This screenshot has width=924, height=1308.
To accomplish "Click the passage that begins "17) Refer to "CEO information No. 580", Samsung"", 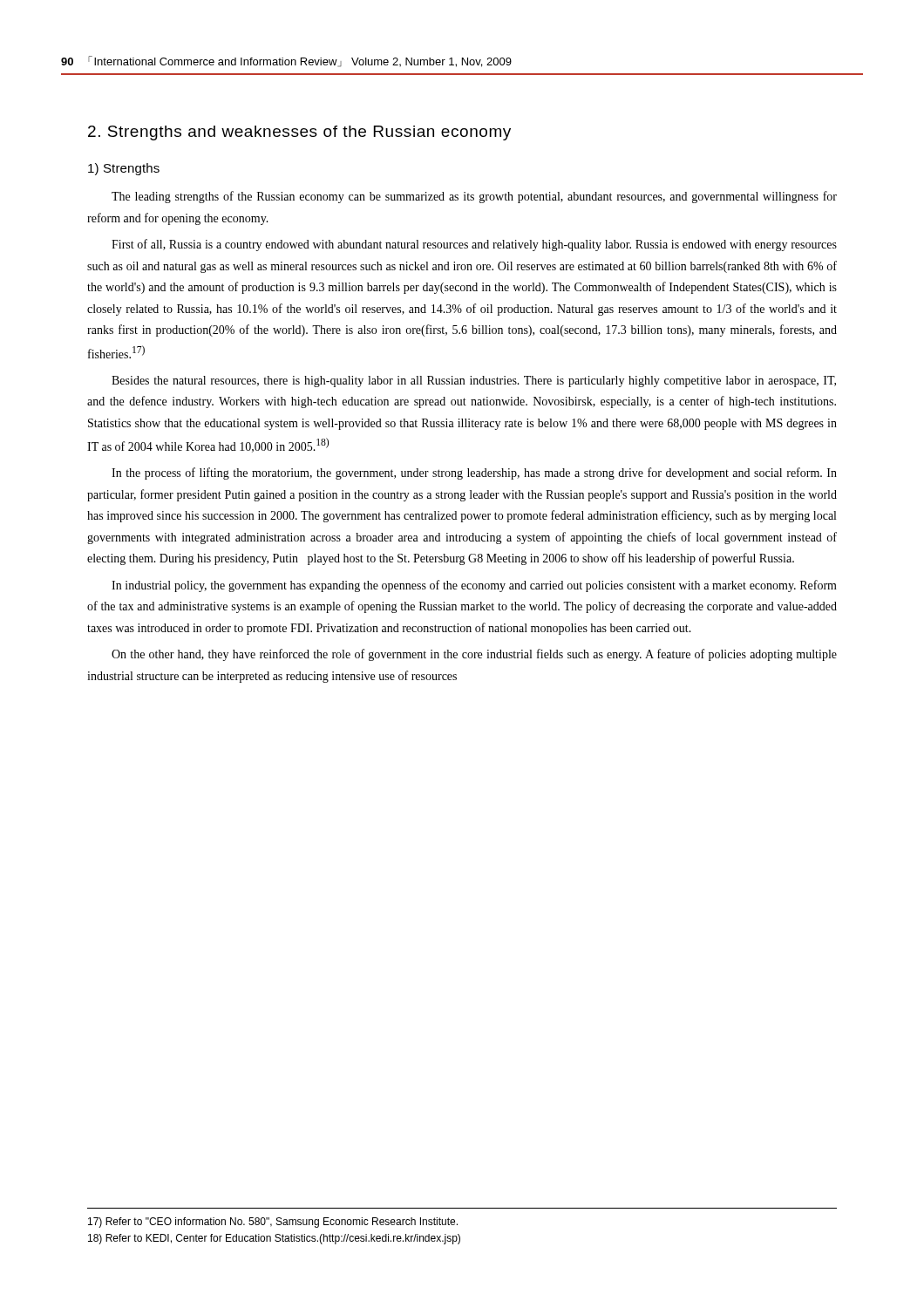I will [273, 1221].
